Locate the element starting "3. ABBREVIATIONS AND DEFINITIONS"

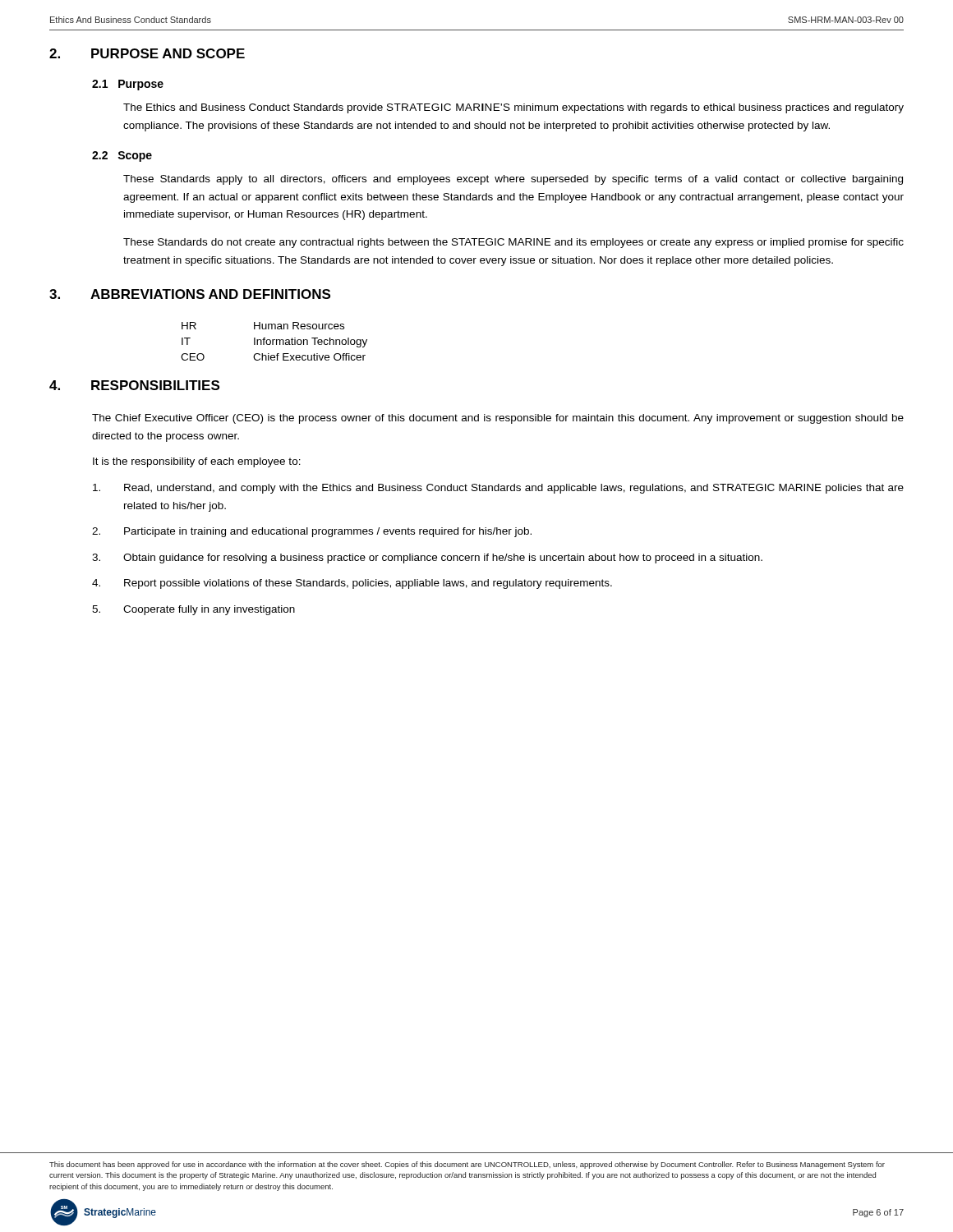[190, 295]
